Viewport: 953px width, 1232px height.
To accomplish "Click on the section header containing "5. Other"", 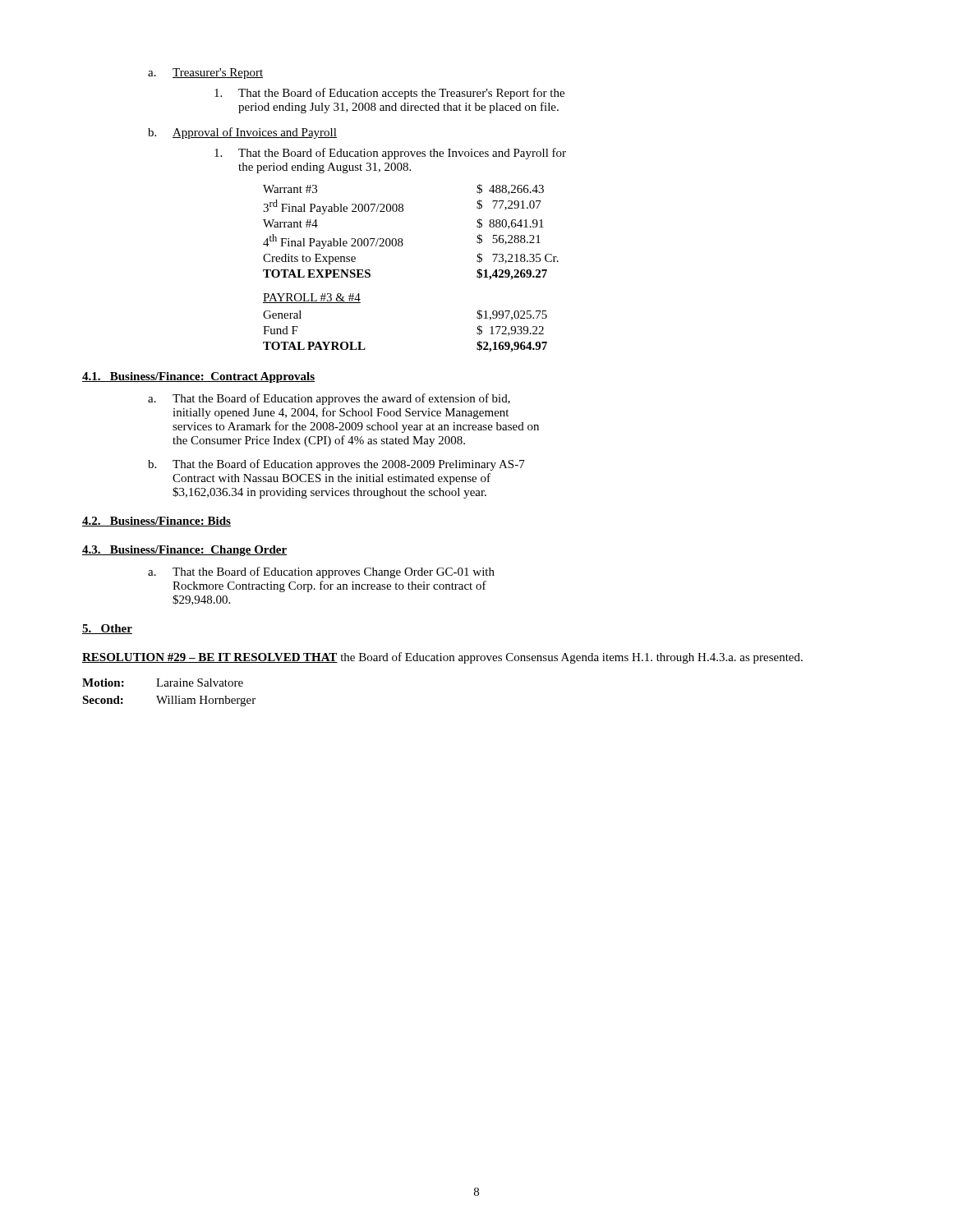I will pyautogui.click(x=107, y=628).
